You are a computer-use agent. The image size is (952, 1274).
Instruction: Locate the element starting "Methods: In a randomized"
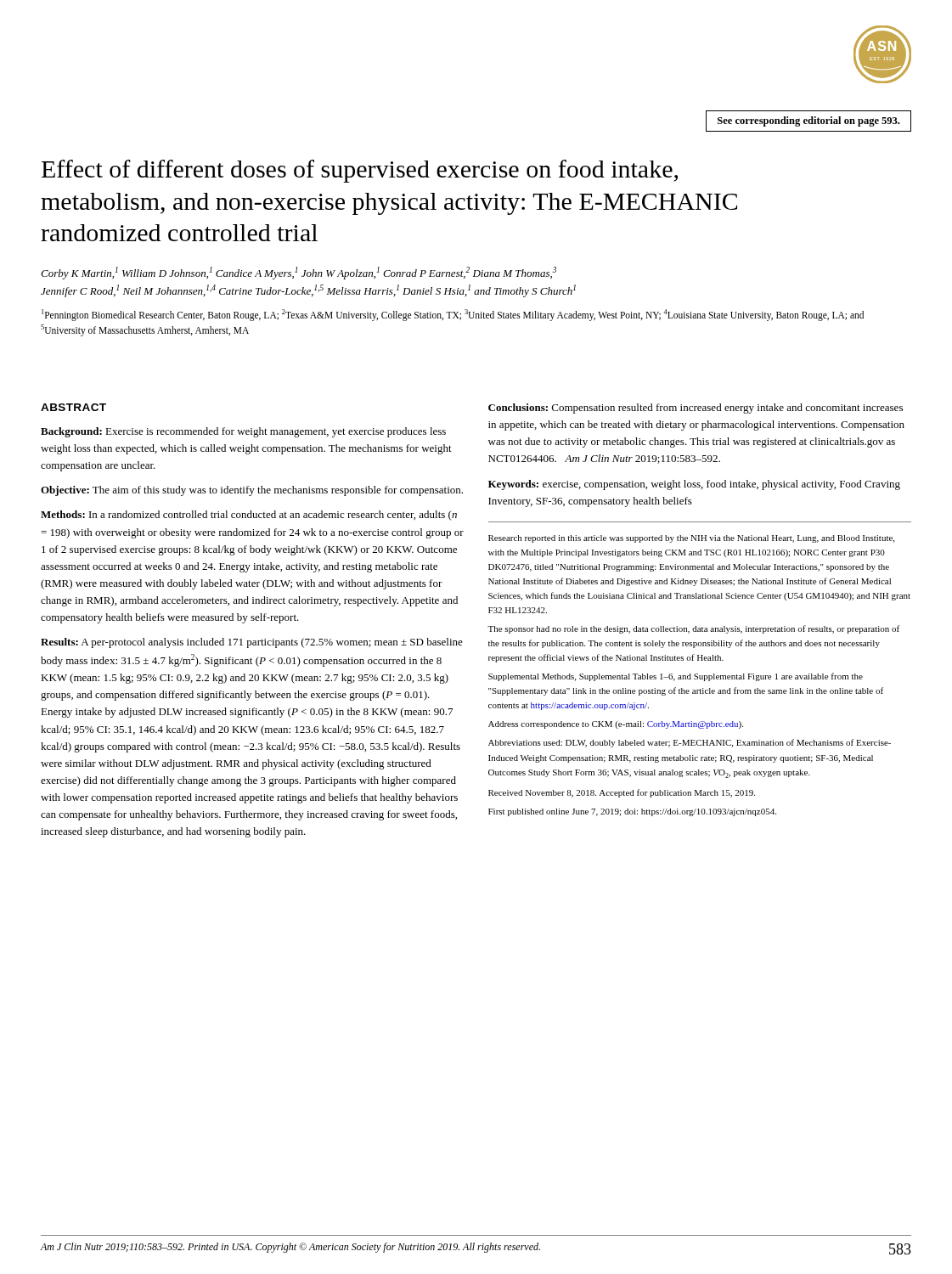pos(252,566)
